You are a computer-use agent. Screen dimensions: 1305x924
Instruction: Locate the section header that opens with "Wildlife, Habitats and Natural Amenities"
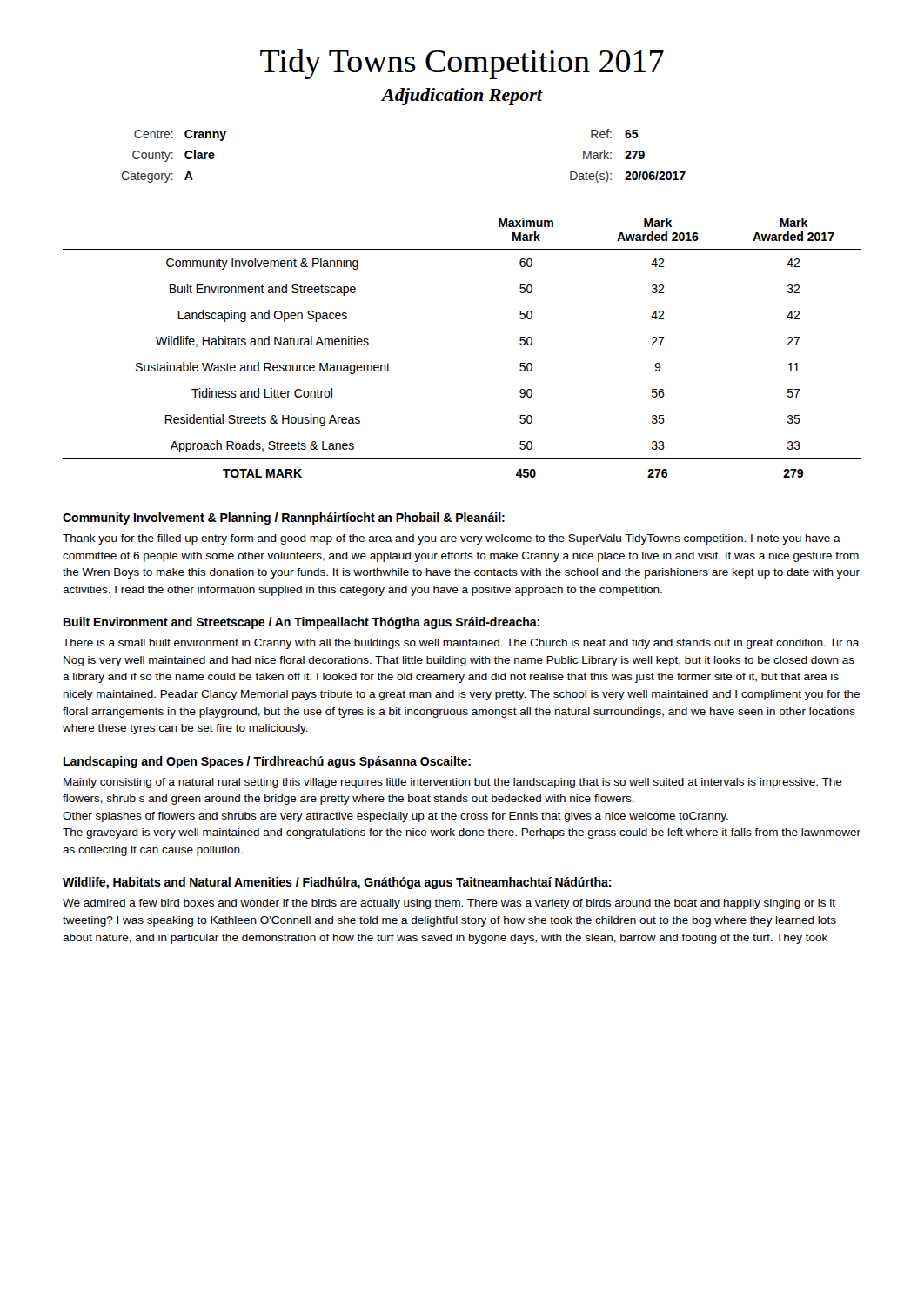[337, 883]
